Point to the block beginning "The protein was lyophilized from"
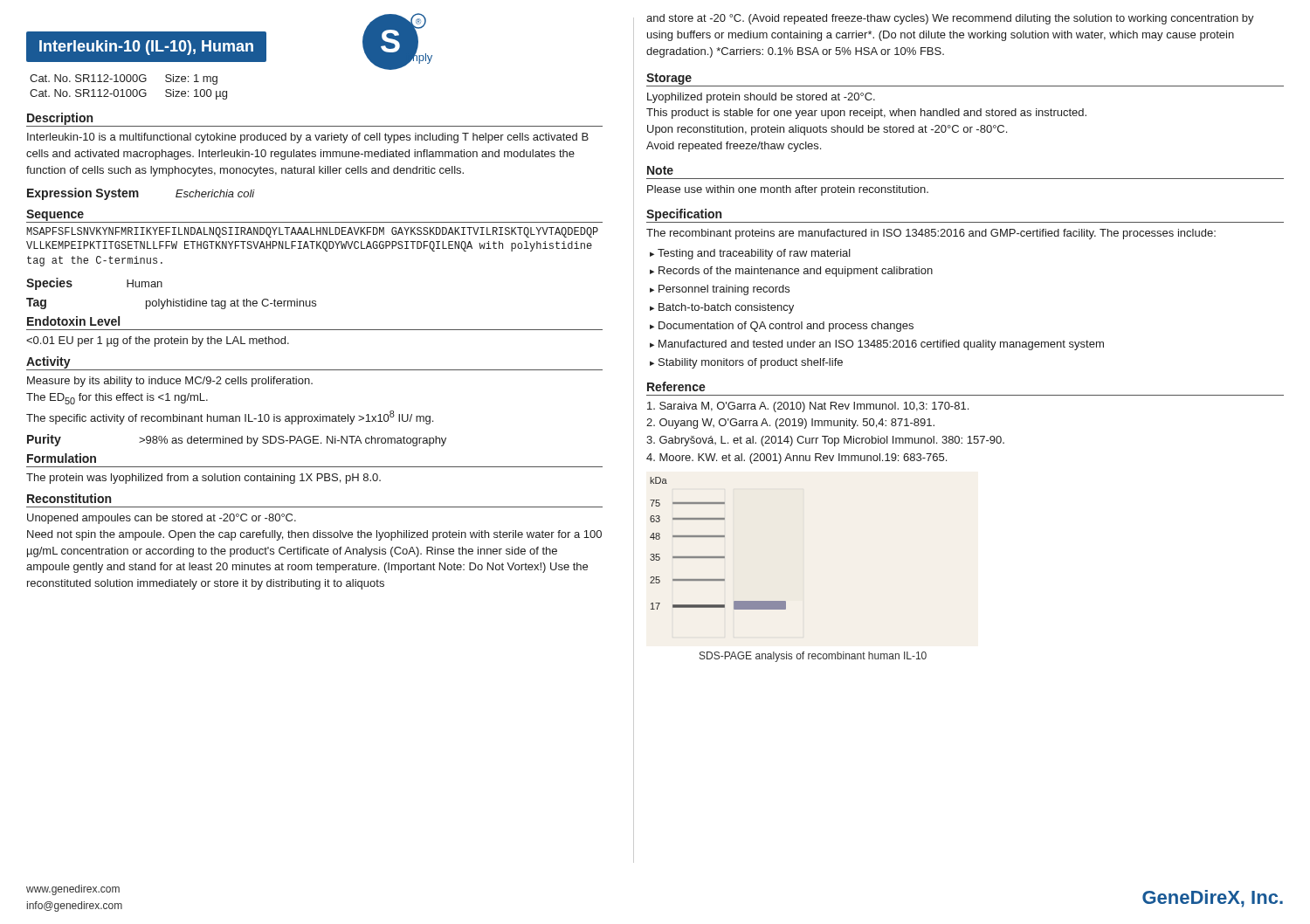The width and height of the screenshot is (1310, 924). tap(204, 477)
